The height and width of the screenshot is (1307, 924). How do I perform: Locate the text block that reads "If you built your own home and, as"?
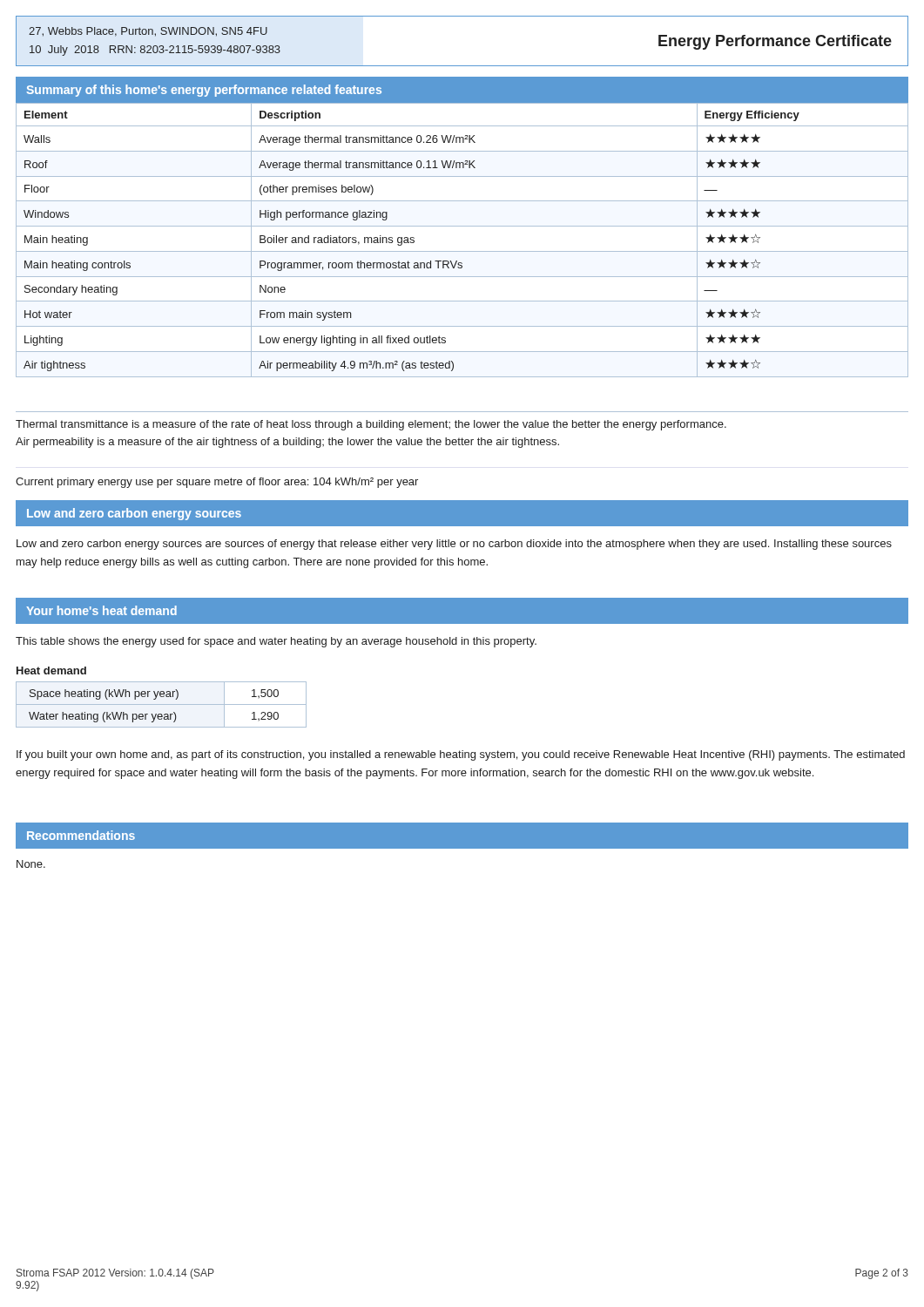pyautogui.click(x=461, y=763)
